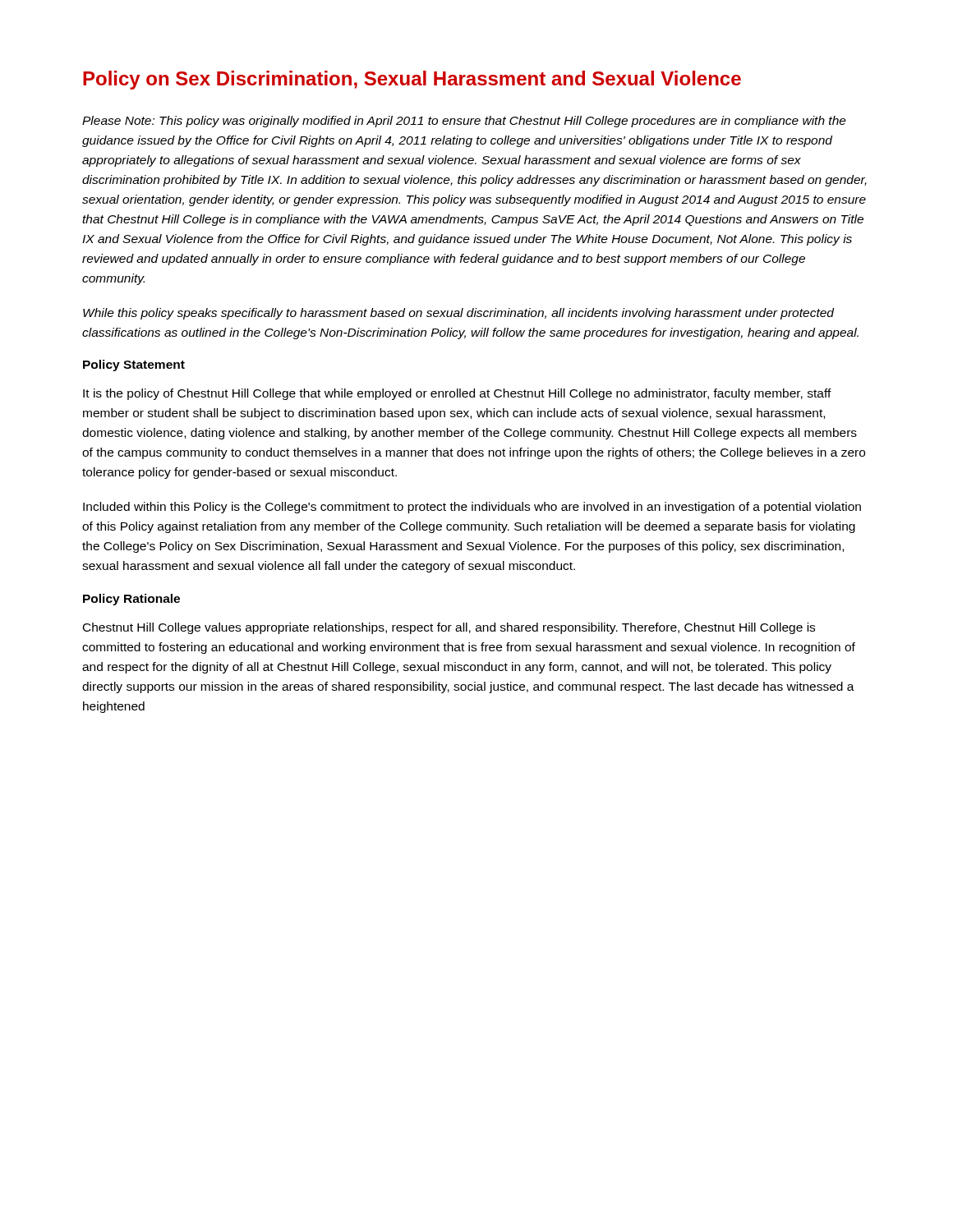Find the block starting "Policy on Sex"

(412, 78)
